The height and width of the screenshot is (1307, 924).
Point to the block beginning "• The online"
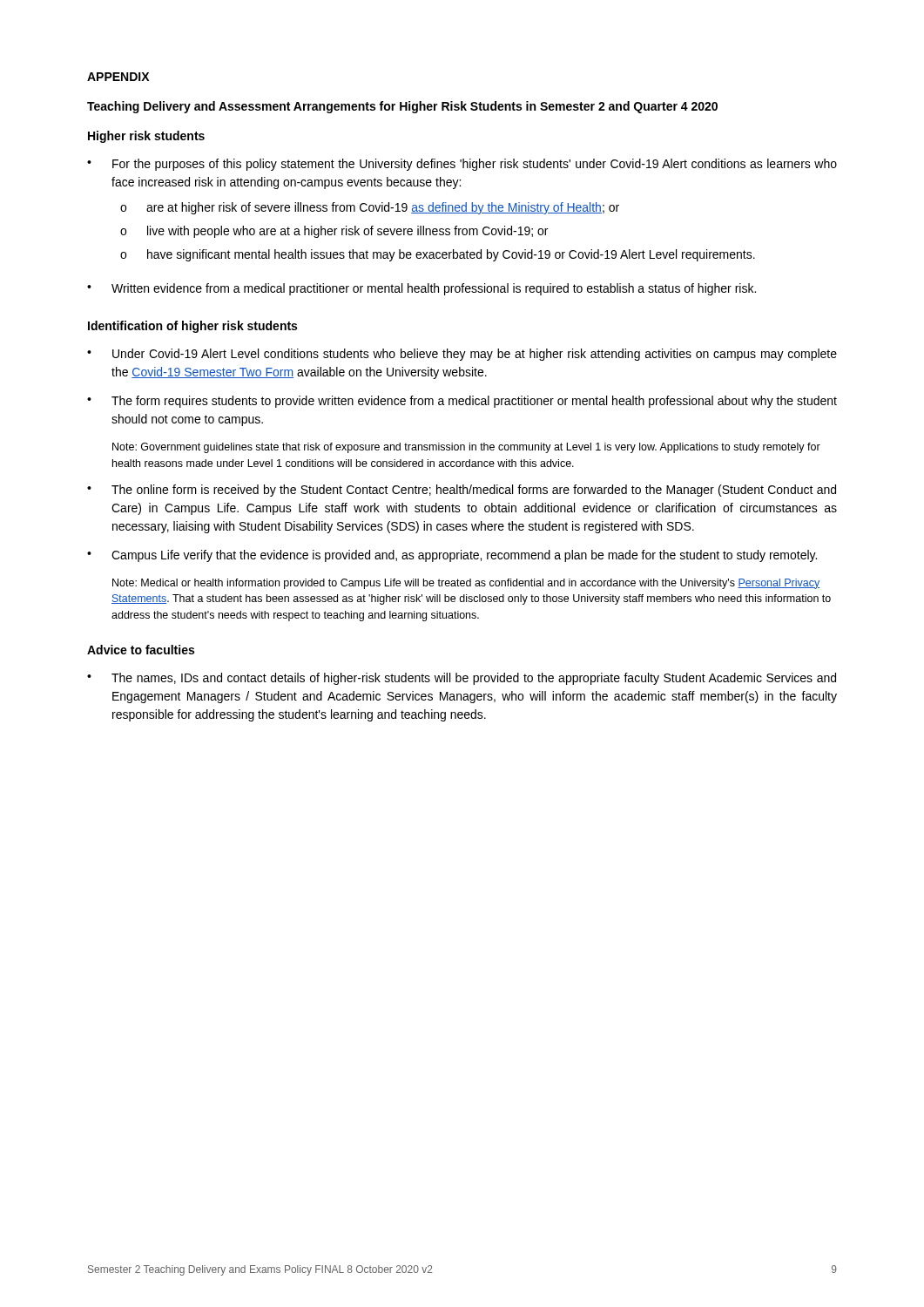pyautogui.click(x=462, y=508)
